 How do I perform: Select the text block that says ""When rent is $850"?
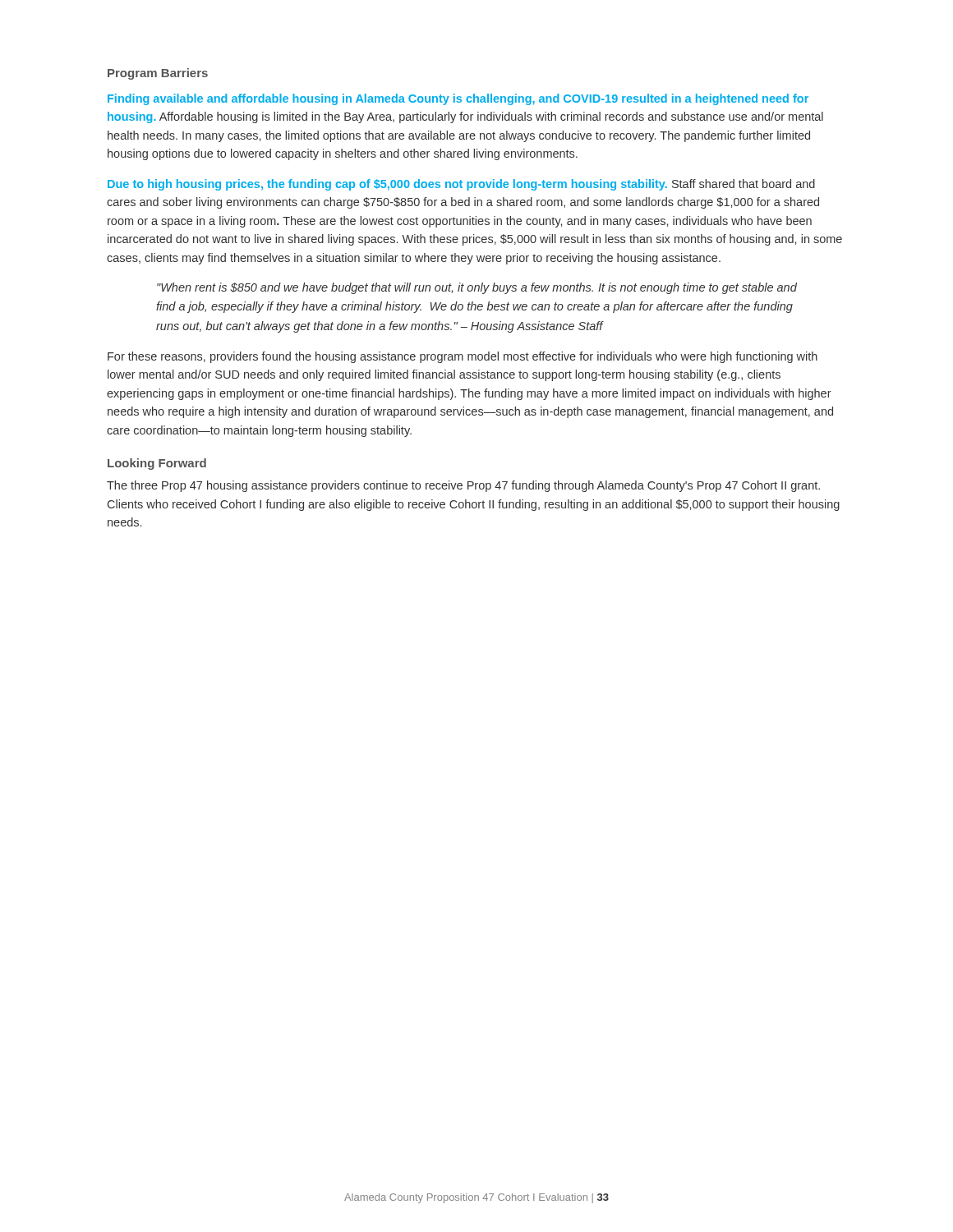pyautogui.click(x=476, y=307)
